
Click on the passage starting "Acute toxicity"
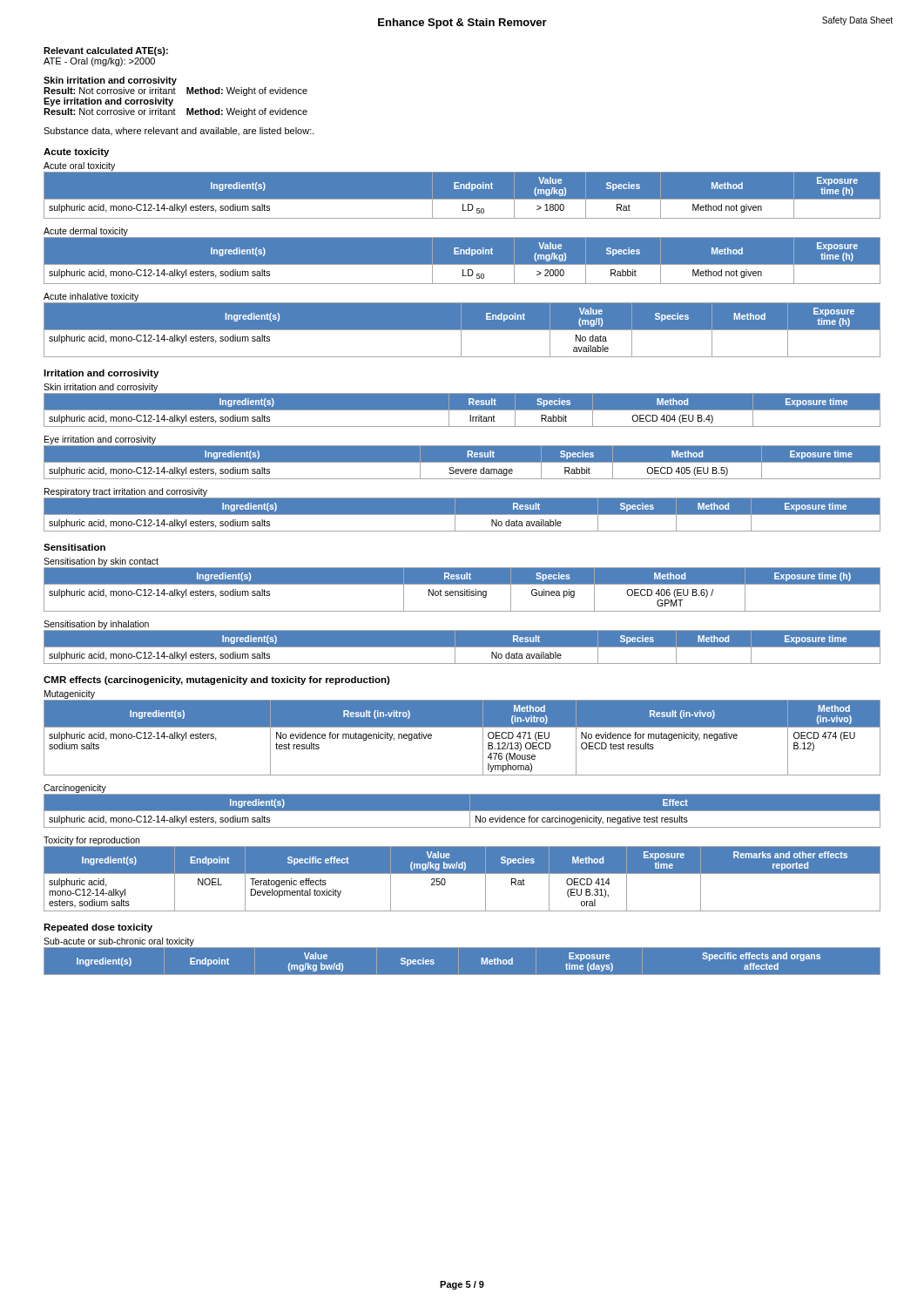pos(76,152)
